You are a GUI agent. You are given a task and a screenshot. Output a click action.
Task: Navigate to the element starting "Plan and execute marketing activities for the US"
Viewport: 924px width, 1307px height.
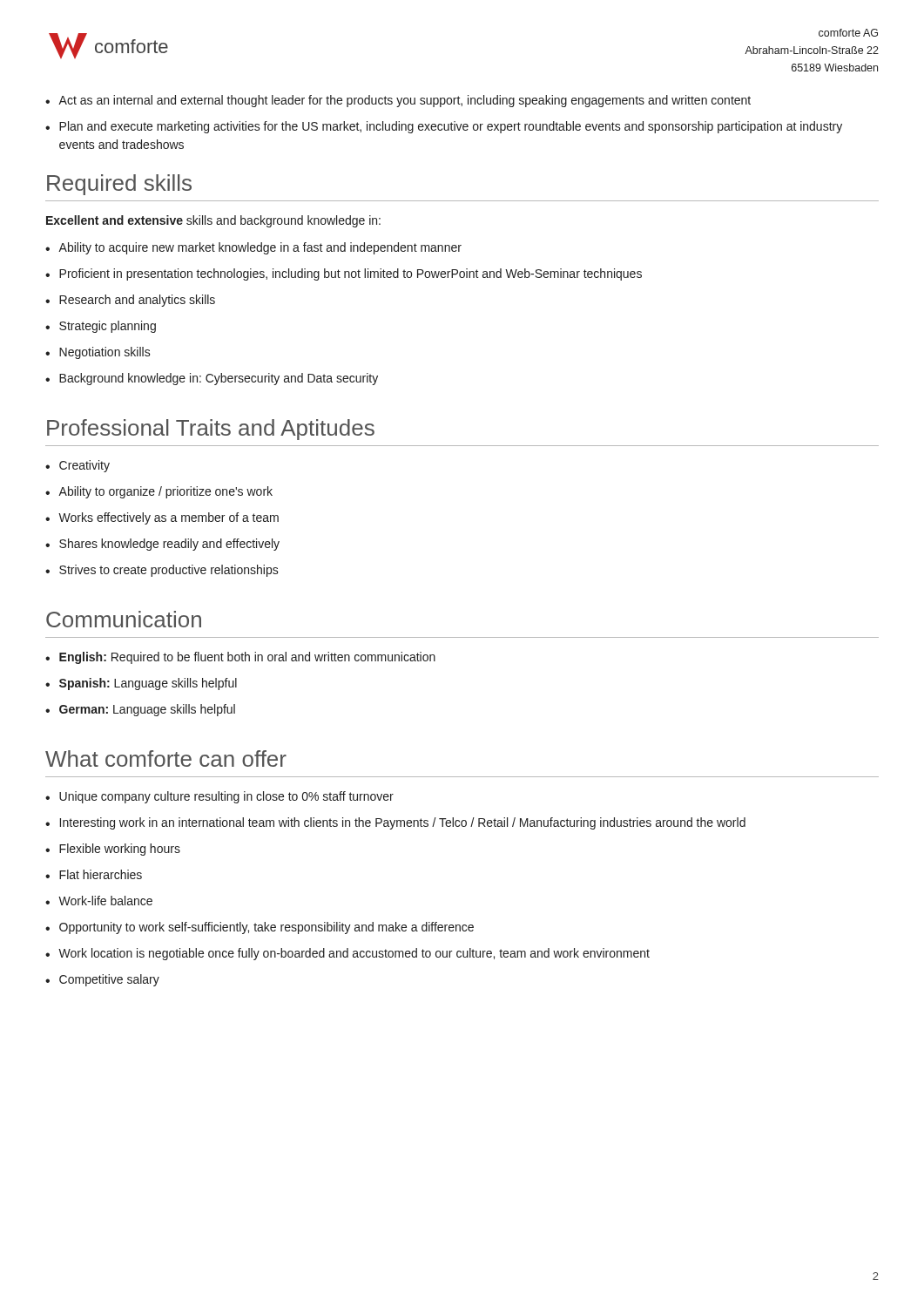coord(469,136)
